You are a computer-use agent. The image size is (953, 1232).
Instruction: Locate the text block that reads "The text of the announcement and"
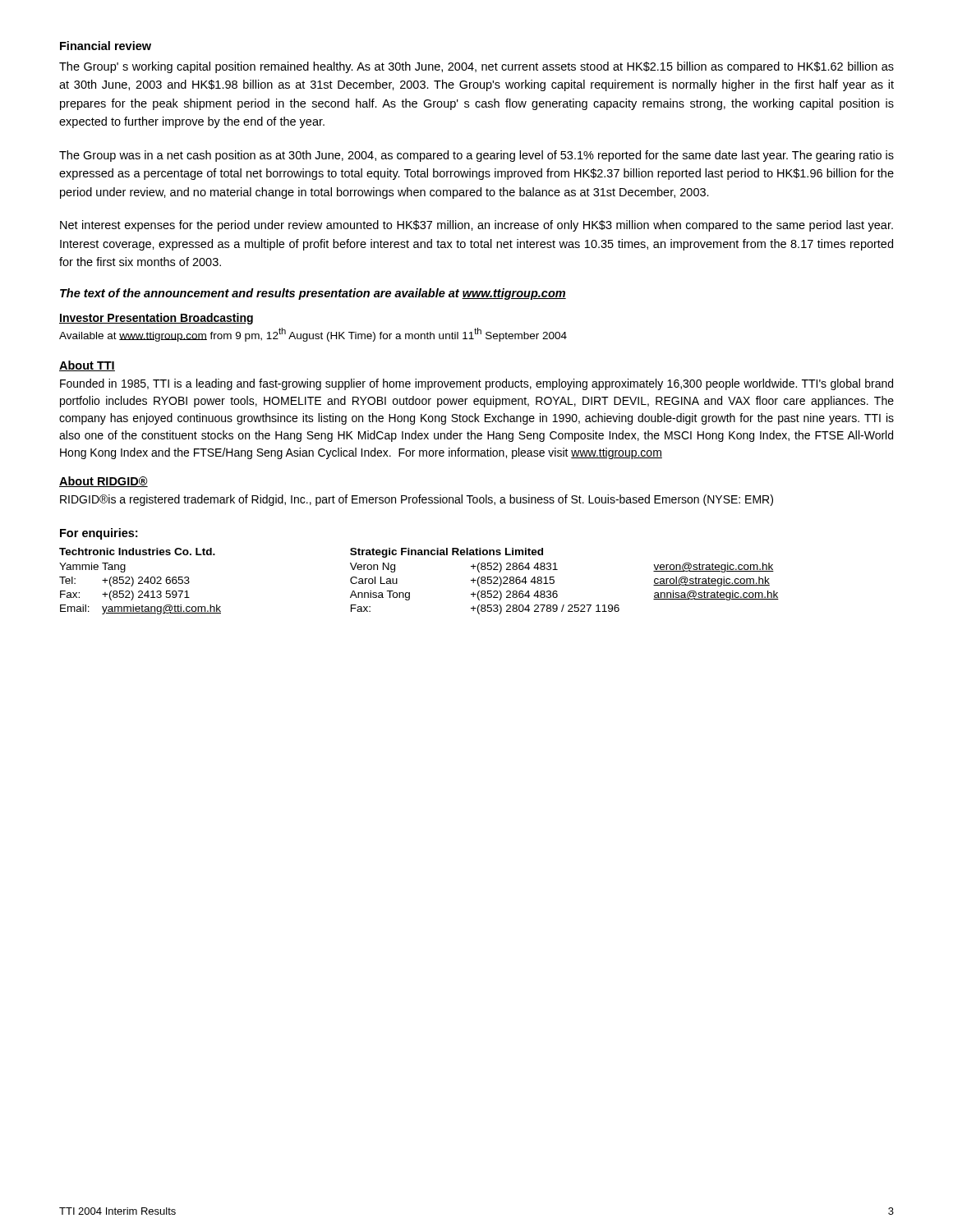[x=312, y=293]
